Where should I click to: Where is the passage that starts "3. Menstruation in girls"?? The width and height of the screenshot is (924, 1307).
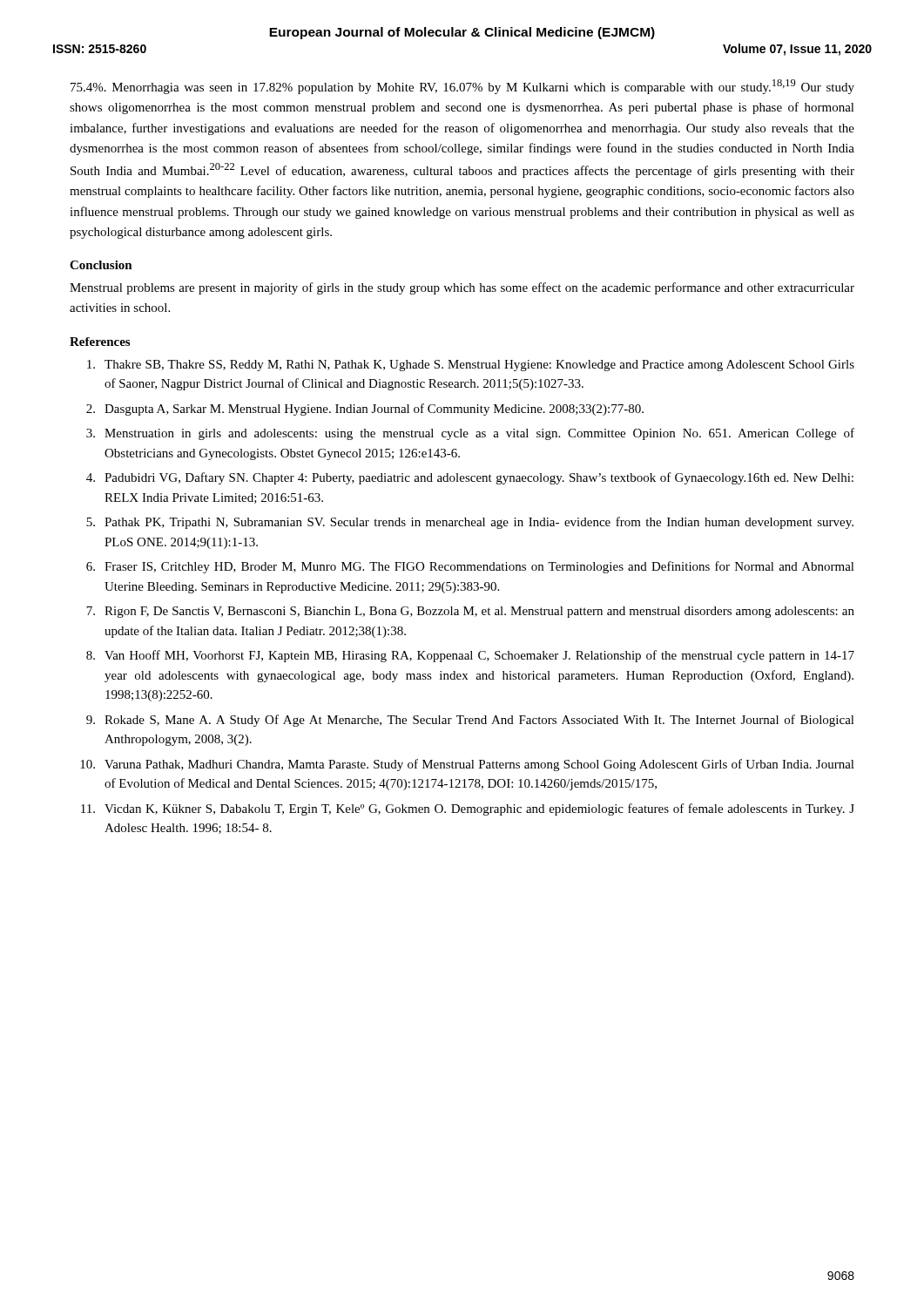point(462,443)
